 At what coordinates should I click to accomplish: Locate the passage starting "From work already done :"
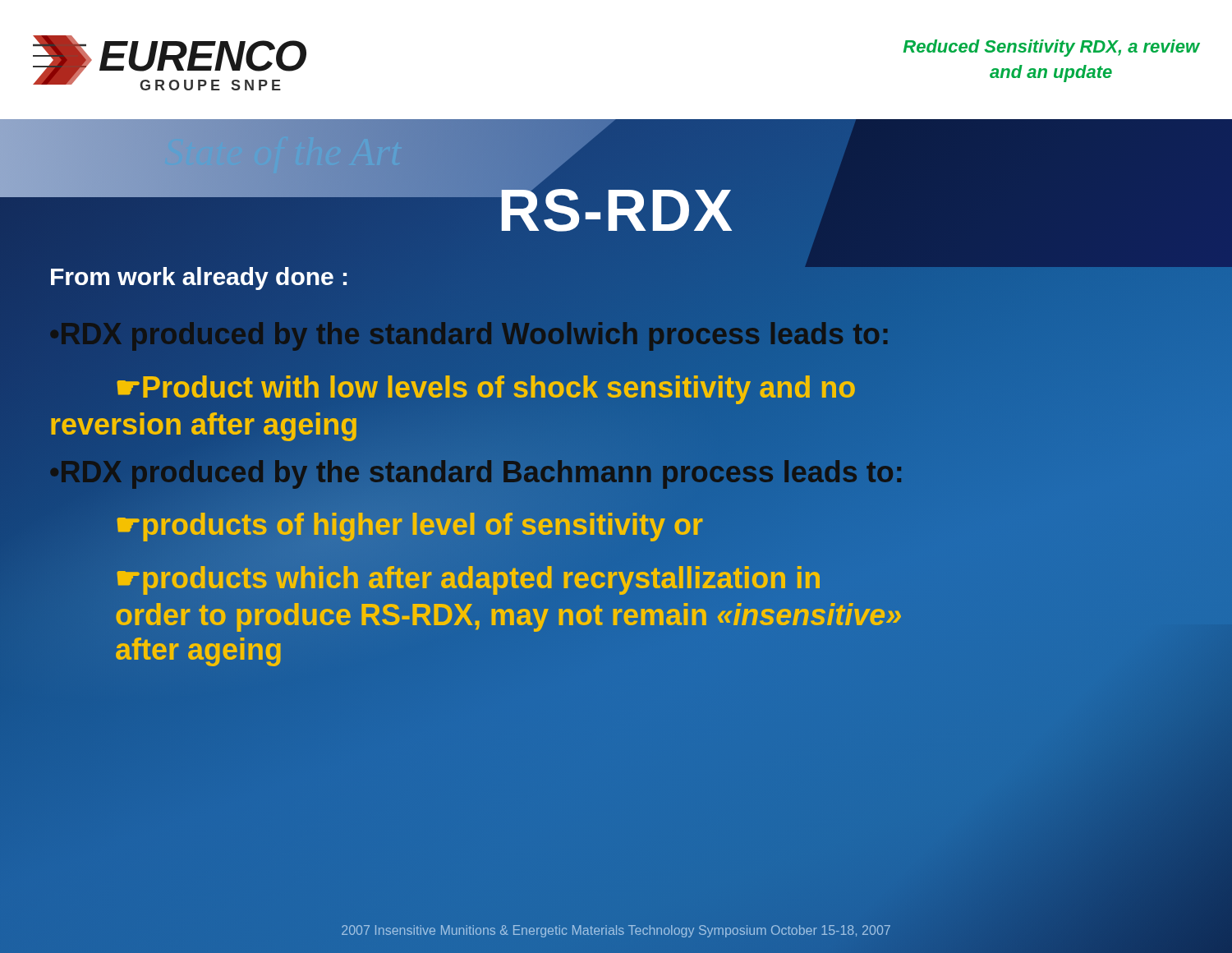pos(199,276)
